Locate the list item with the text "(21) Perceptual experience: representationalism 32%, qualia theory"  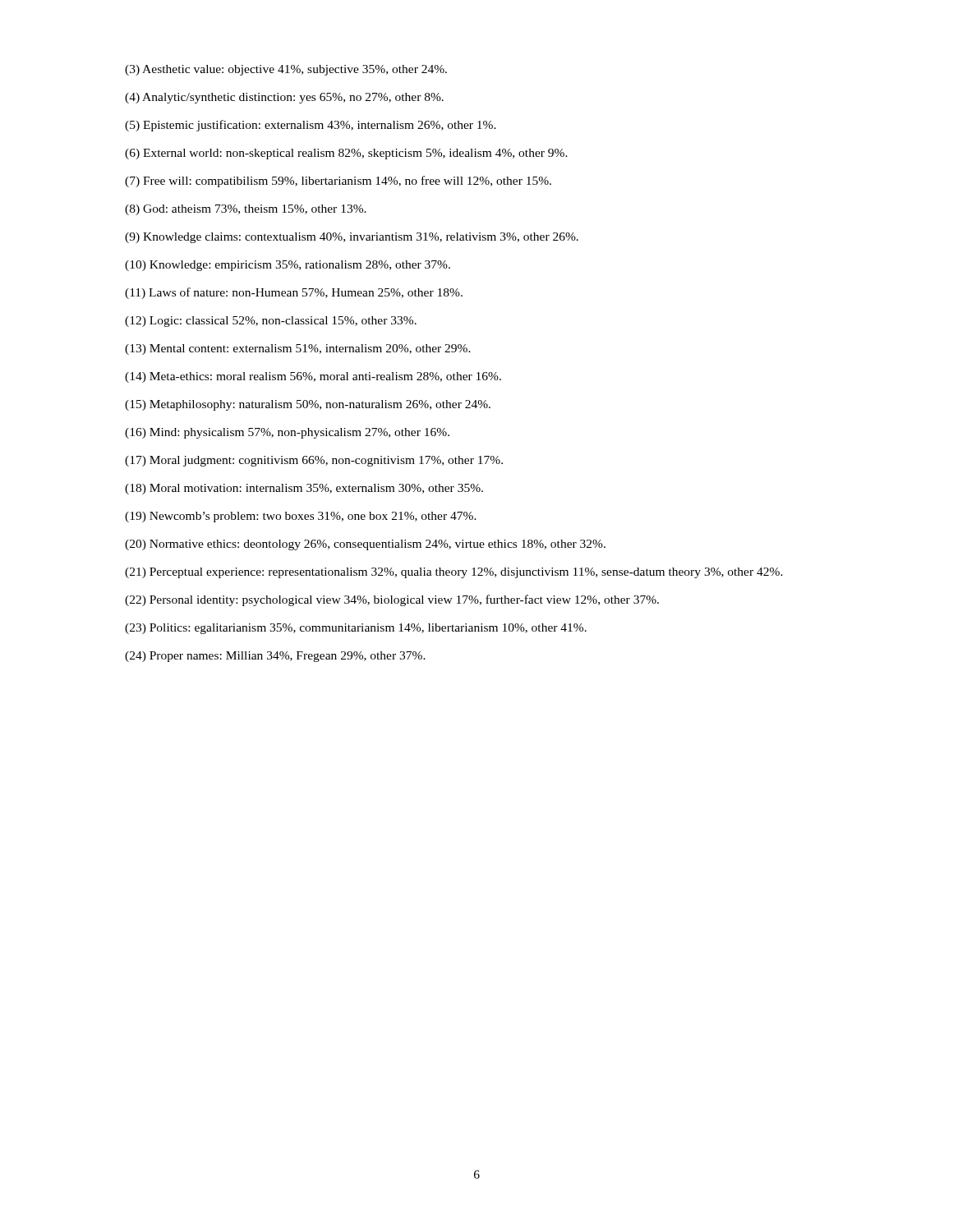coord(454,571)
